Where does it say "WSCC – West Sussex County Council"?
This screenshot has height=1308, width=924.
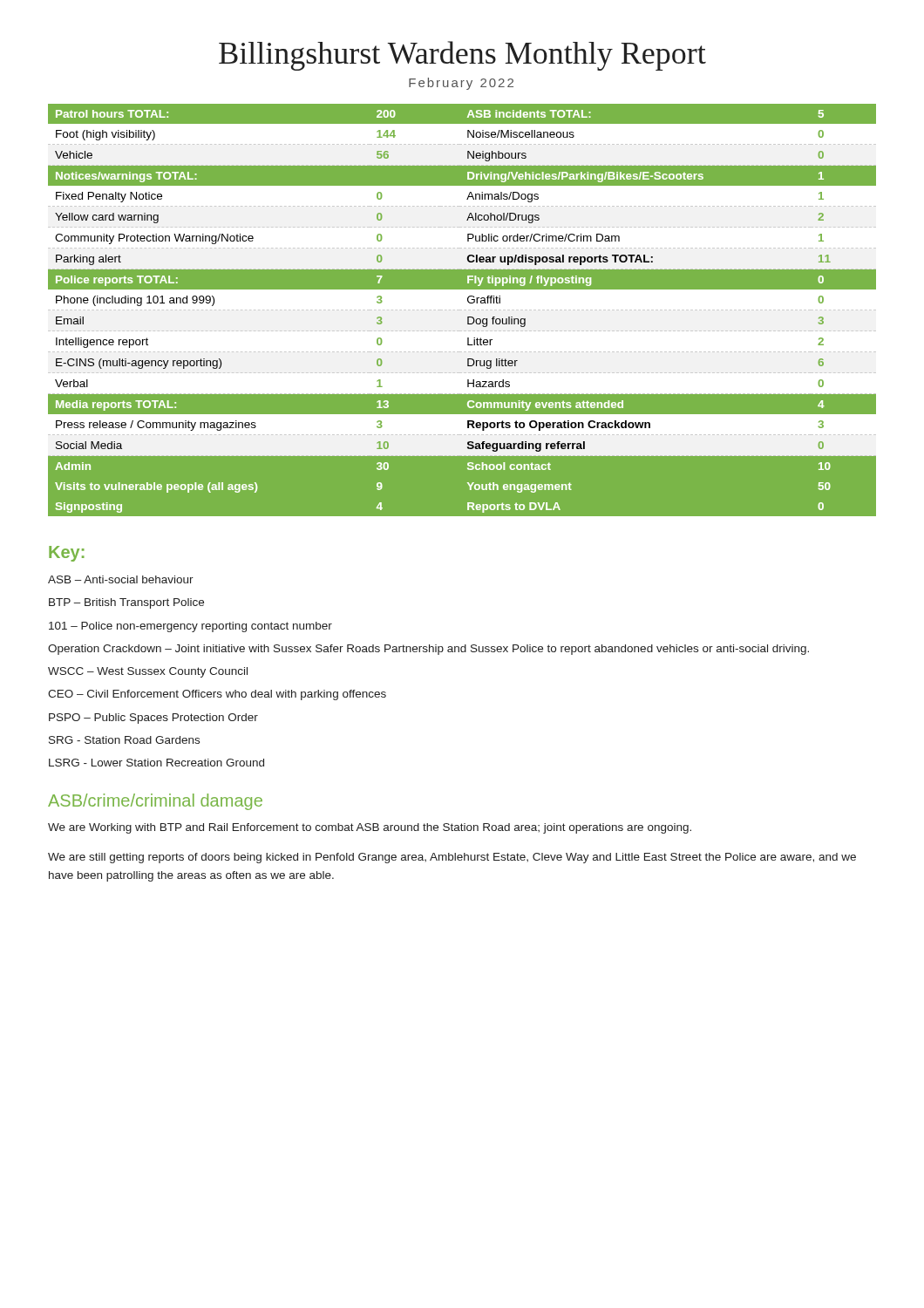coord(148,671)
